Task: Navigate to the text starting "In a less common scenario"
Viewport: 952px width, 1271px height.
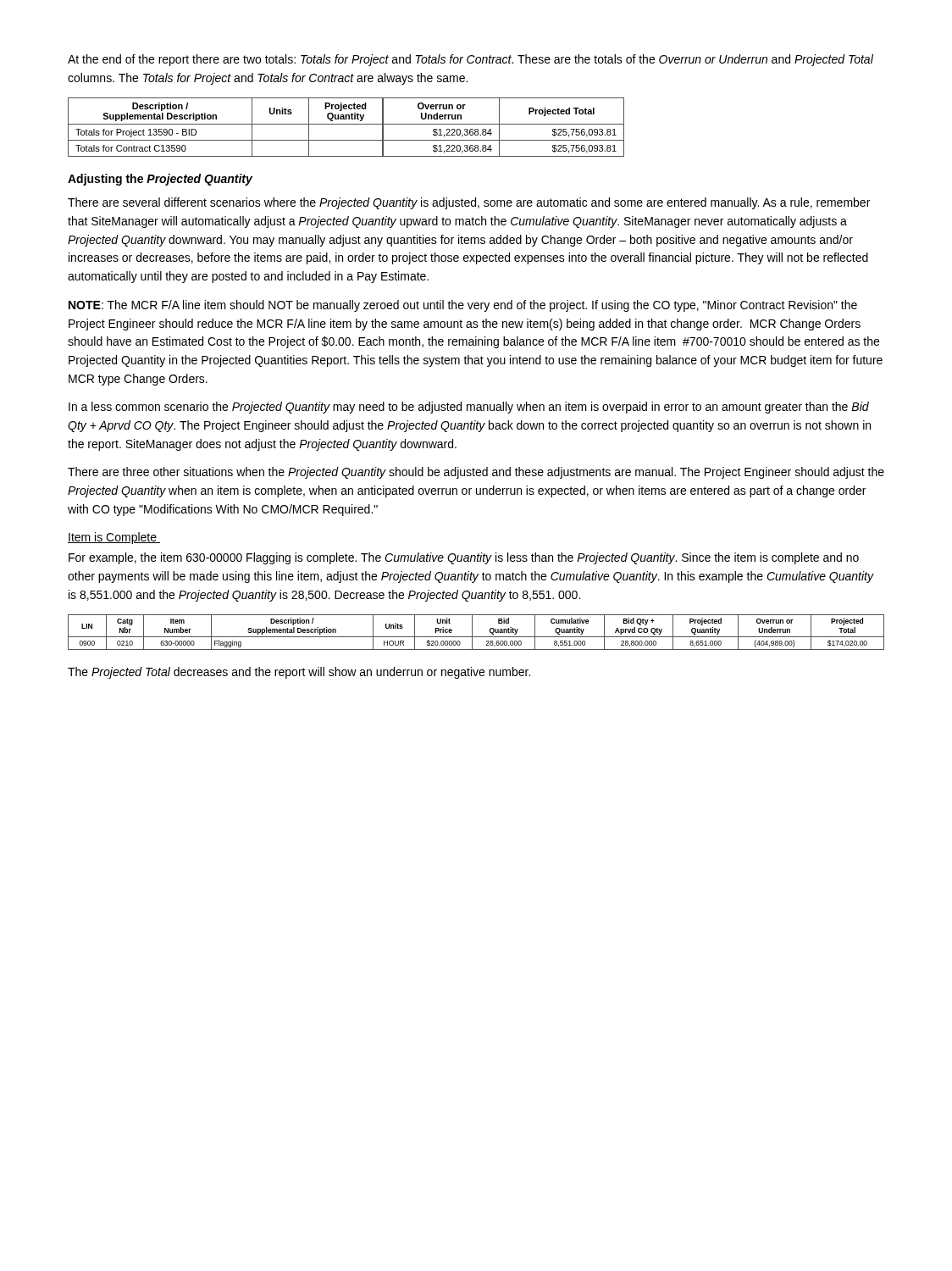Action: pyautogui.click(x=470, y=425)
